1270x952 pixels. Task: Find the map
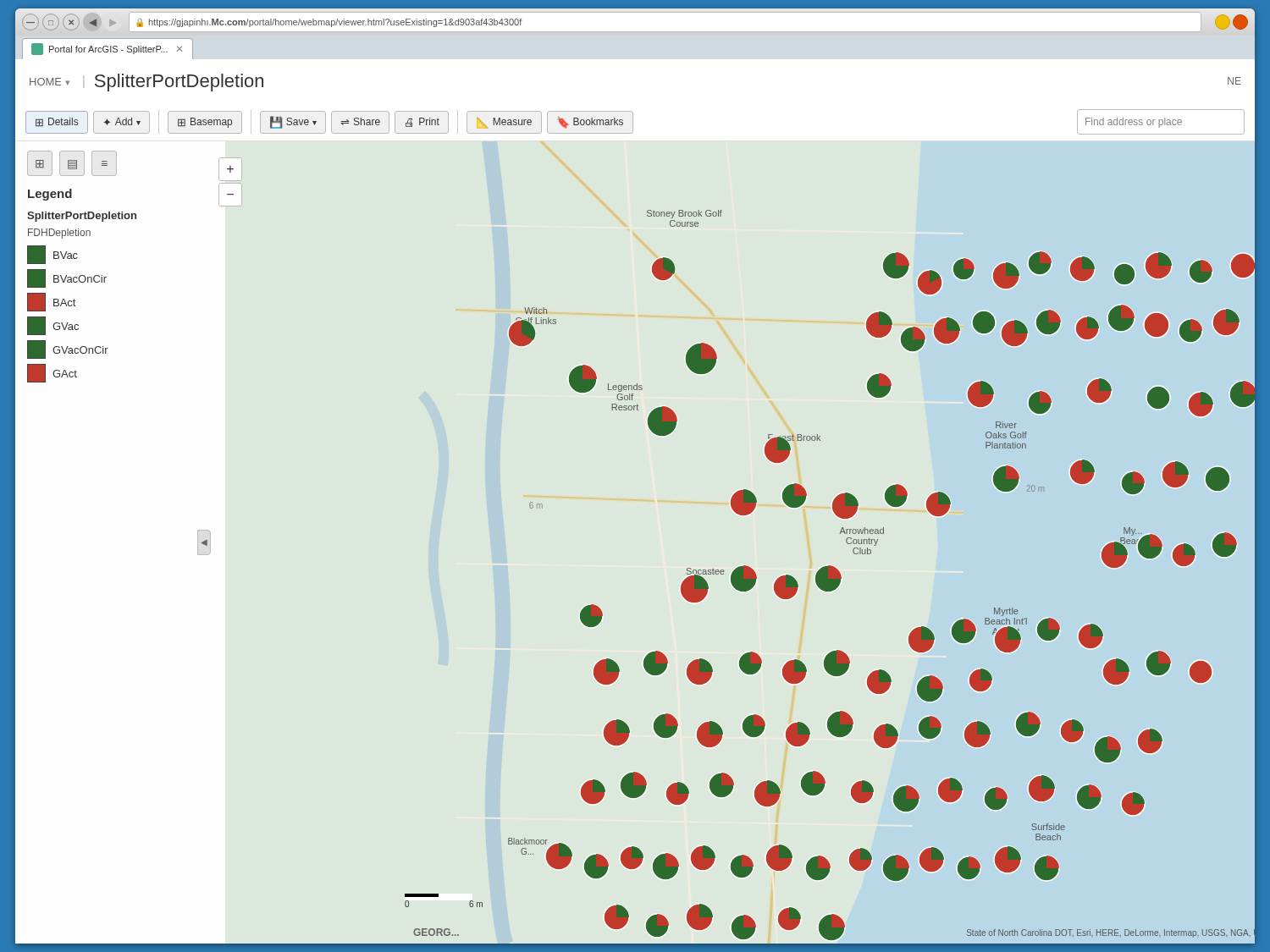coord(635,542)
